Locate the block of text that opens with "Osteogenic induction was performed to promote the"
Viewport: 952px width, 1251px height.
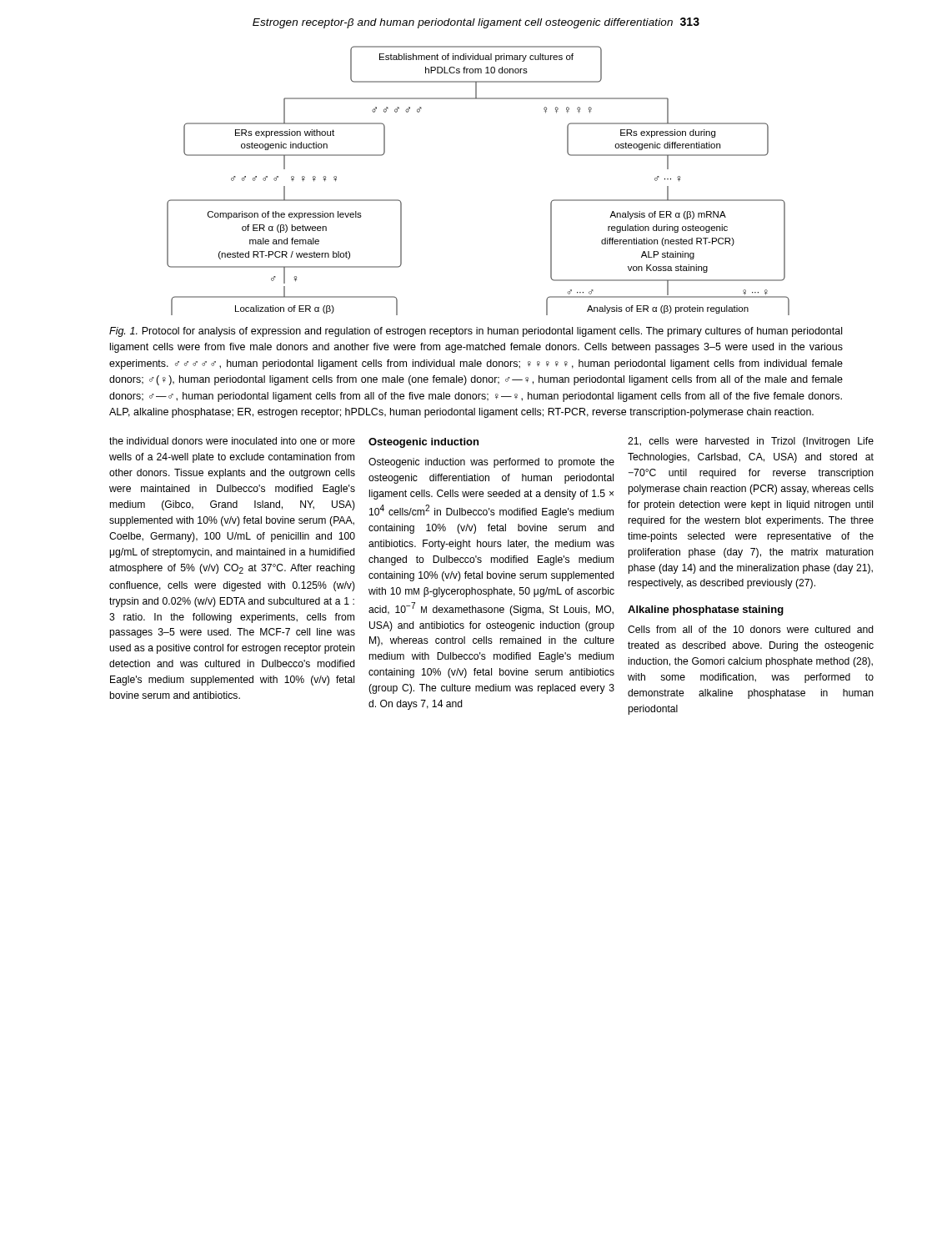point(491,583)
